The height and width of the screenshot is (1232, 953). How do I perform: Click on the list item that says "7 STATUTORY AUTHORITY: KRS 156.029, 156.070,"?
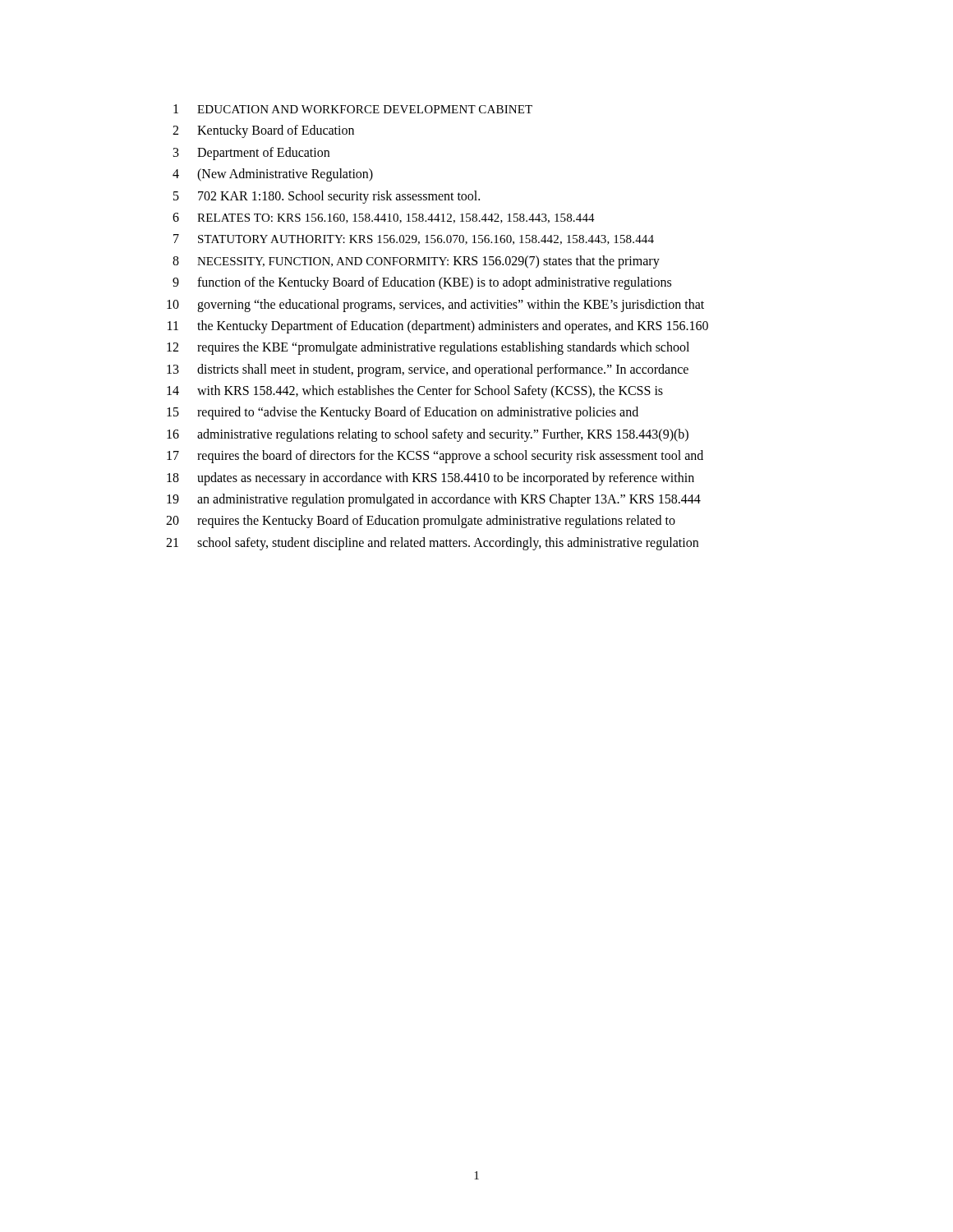(x=476, y=240)
